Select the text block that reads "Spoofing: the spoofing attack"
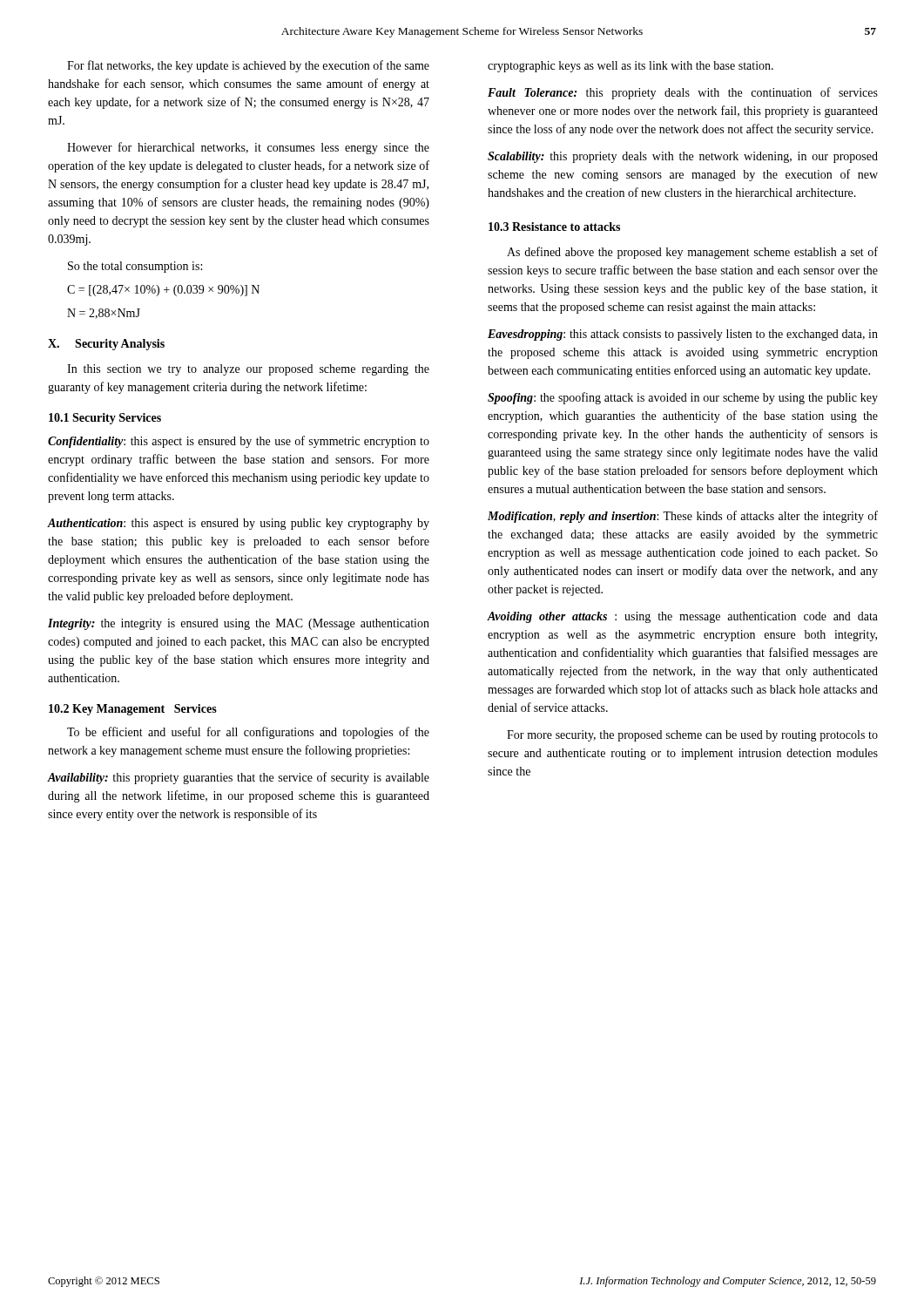 683,443
